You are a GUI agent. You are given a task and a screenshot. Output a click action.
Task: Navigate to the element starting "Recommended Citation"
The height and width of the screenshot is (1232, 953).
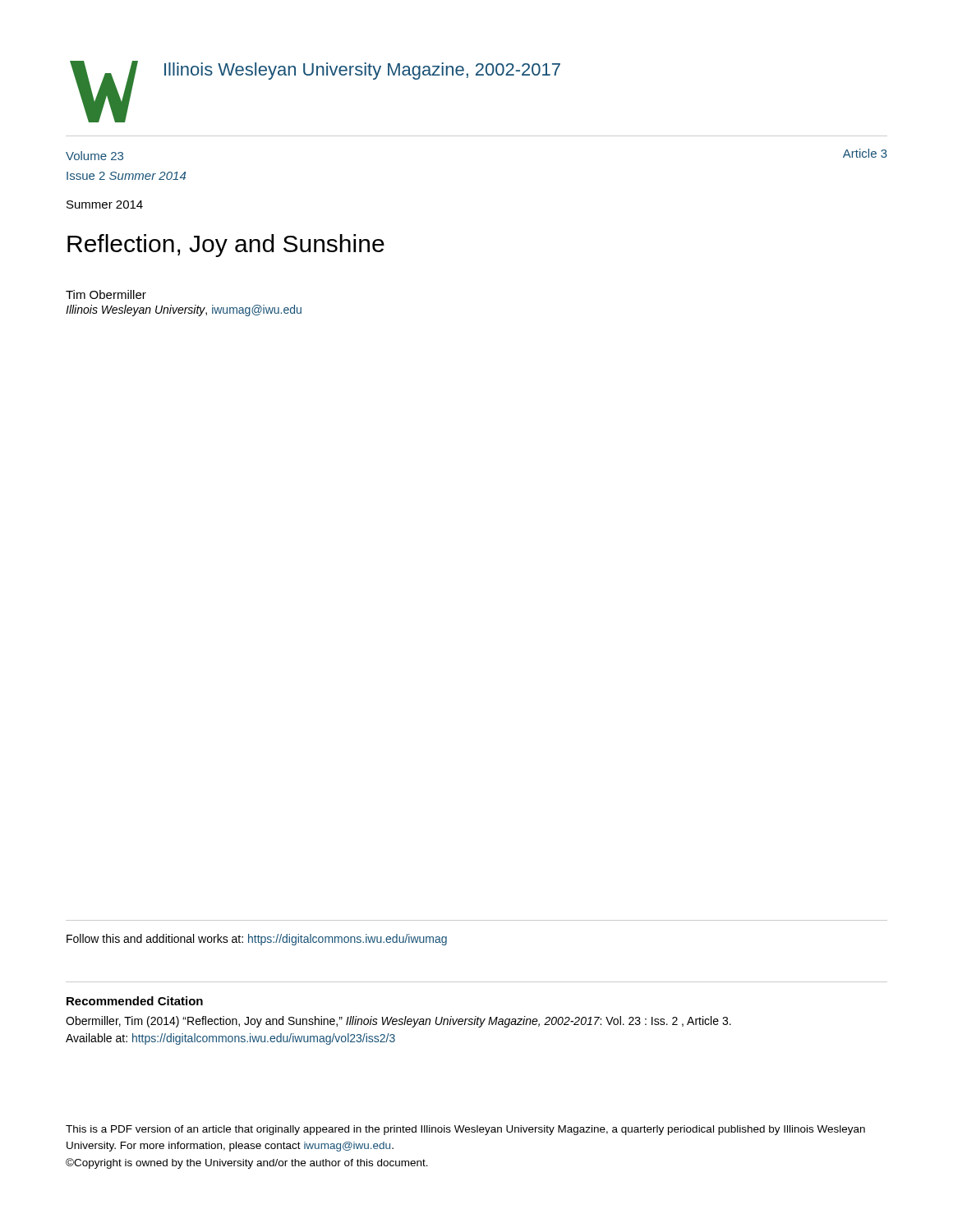[x=135, y=1001]
